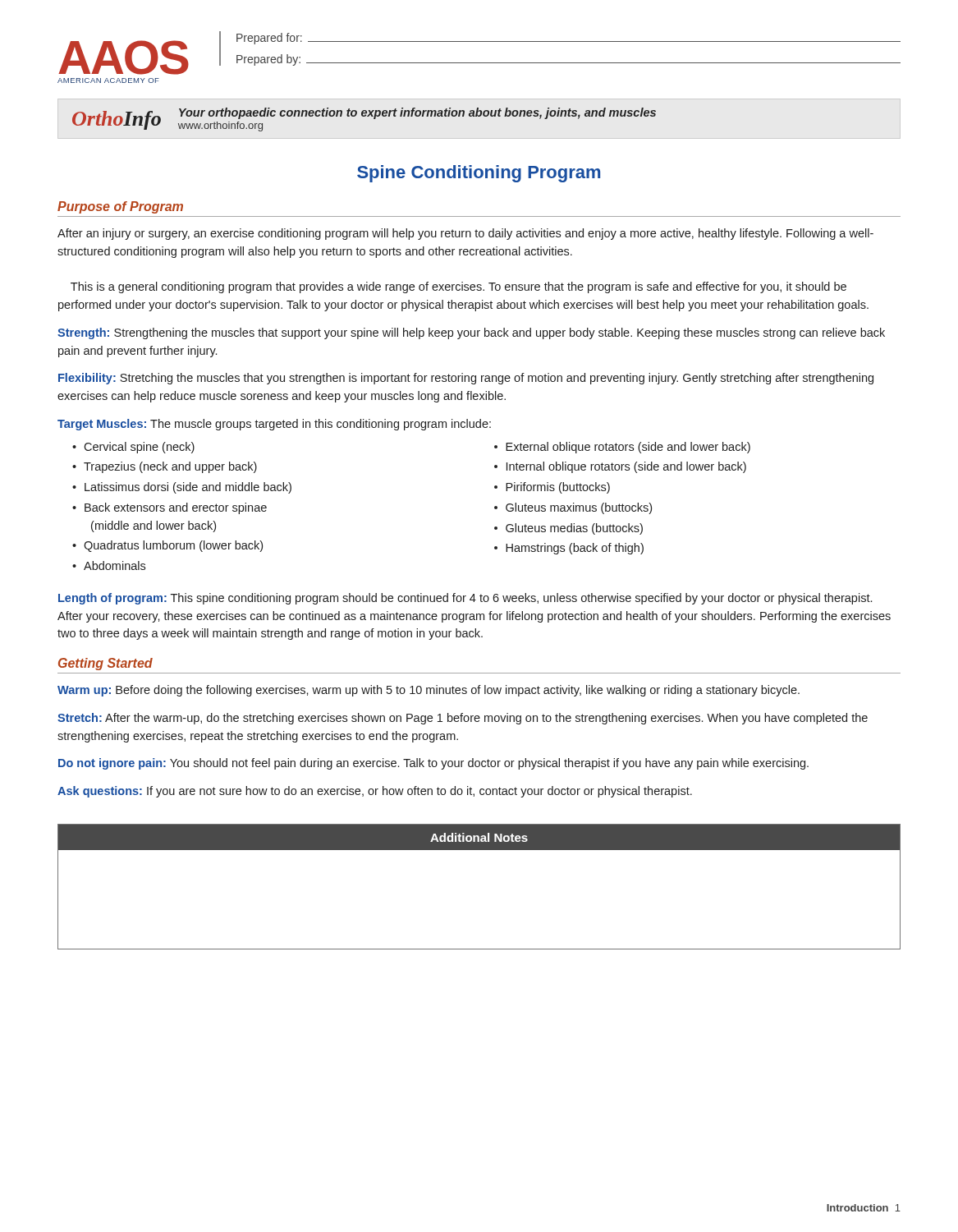Point to the text block starting "Trapezius (neck and upper back)"
This screenshot has width=958, height=1232.
tap(171, 467)
